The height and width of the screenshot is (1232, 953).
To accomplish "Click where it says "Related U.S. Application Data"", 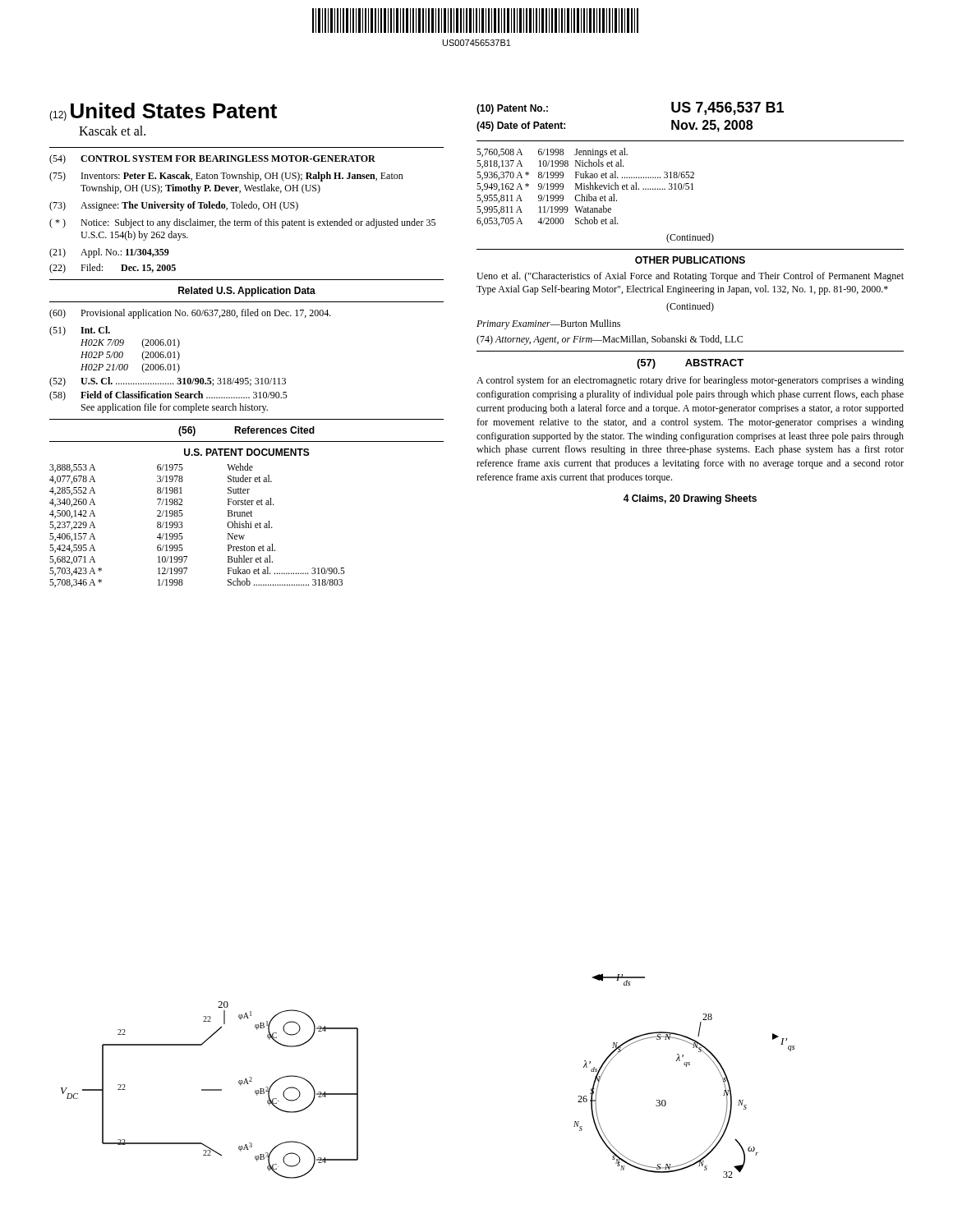I will click(246, 291).
